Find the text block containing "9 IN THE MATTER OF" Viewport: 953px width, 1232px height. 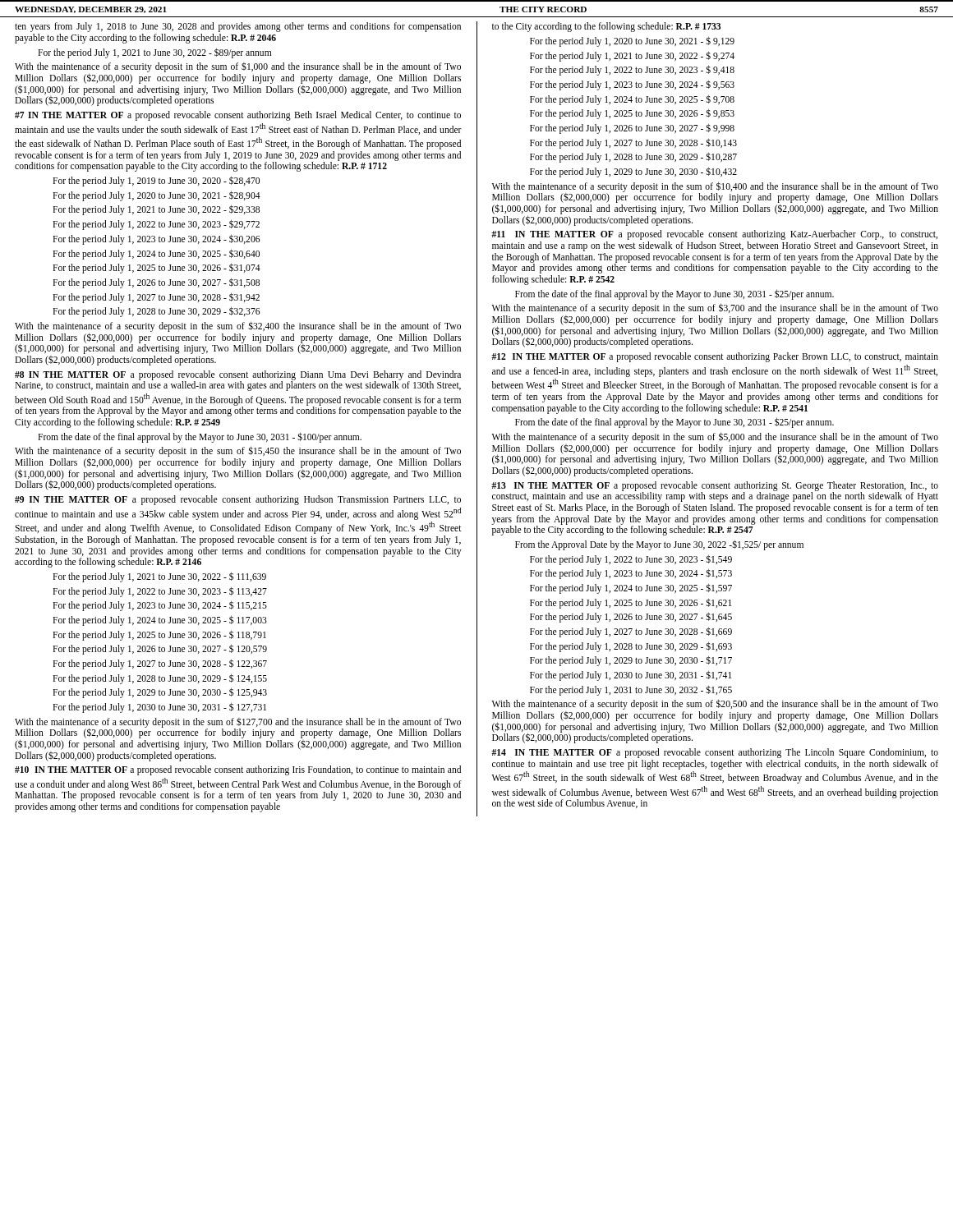(x=238, y=531)
